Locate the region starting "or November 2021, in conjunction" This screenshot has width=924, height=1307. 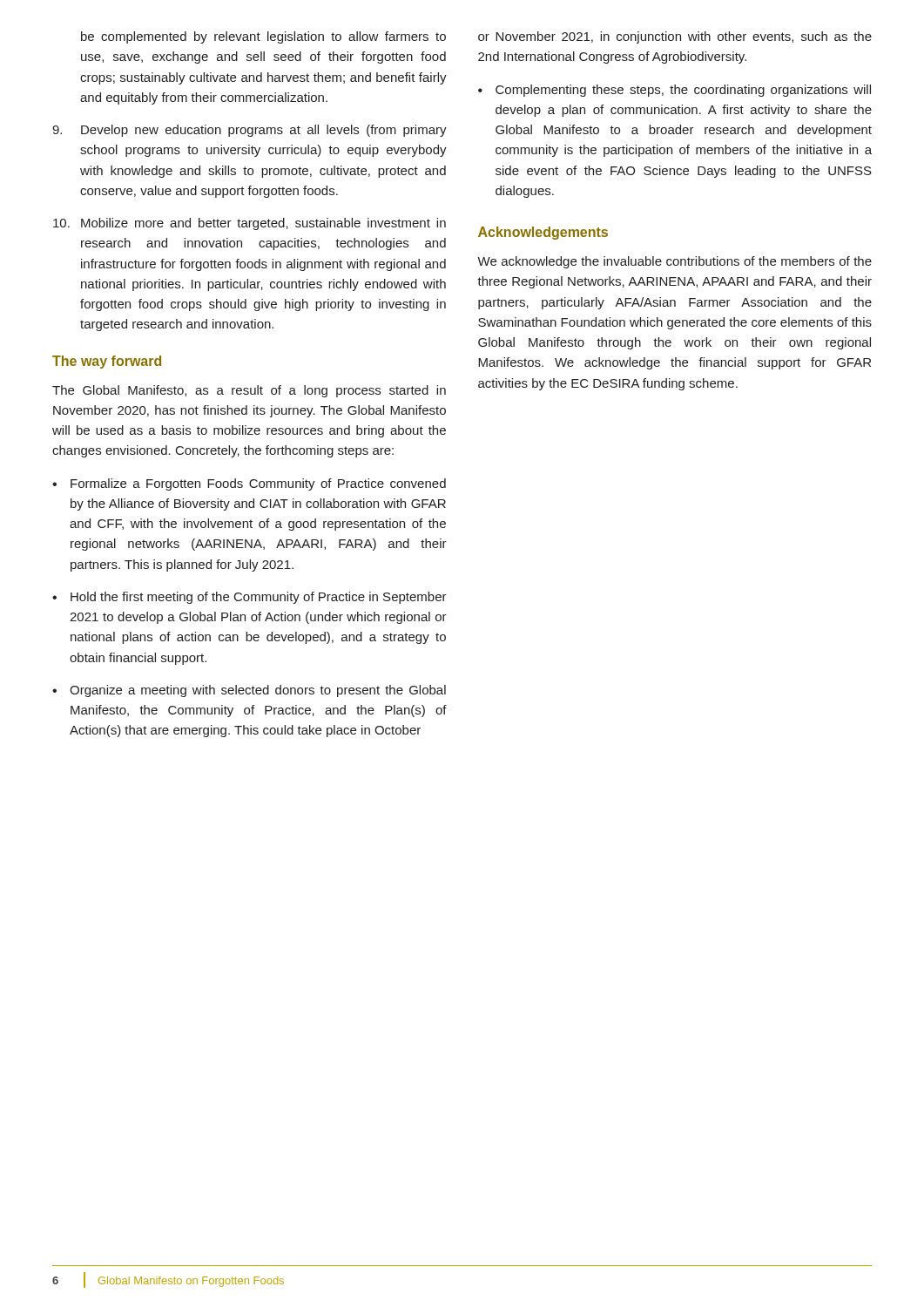click(675, 46)
